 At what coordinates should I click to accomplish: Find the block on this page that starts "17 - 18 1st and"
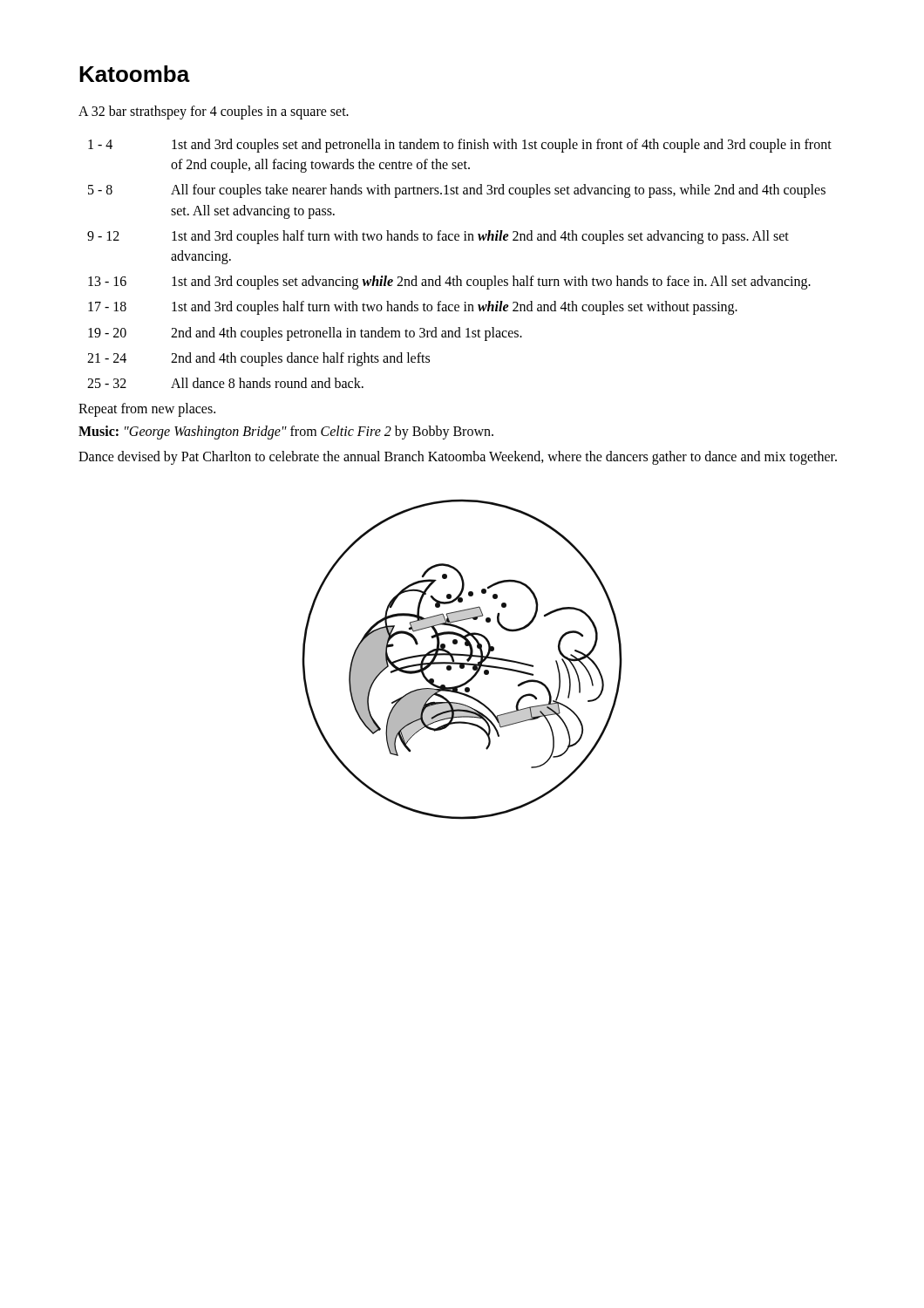point(462,307)
